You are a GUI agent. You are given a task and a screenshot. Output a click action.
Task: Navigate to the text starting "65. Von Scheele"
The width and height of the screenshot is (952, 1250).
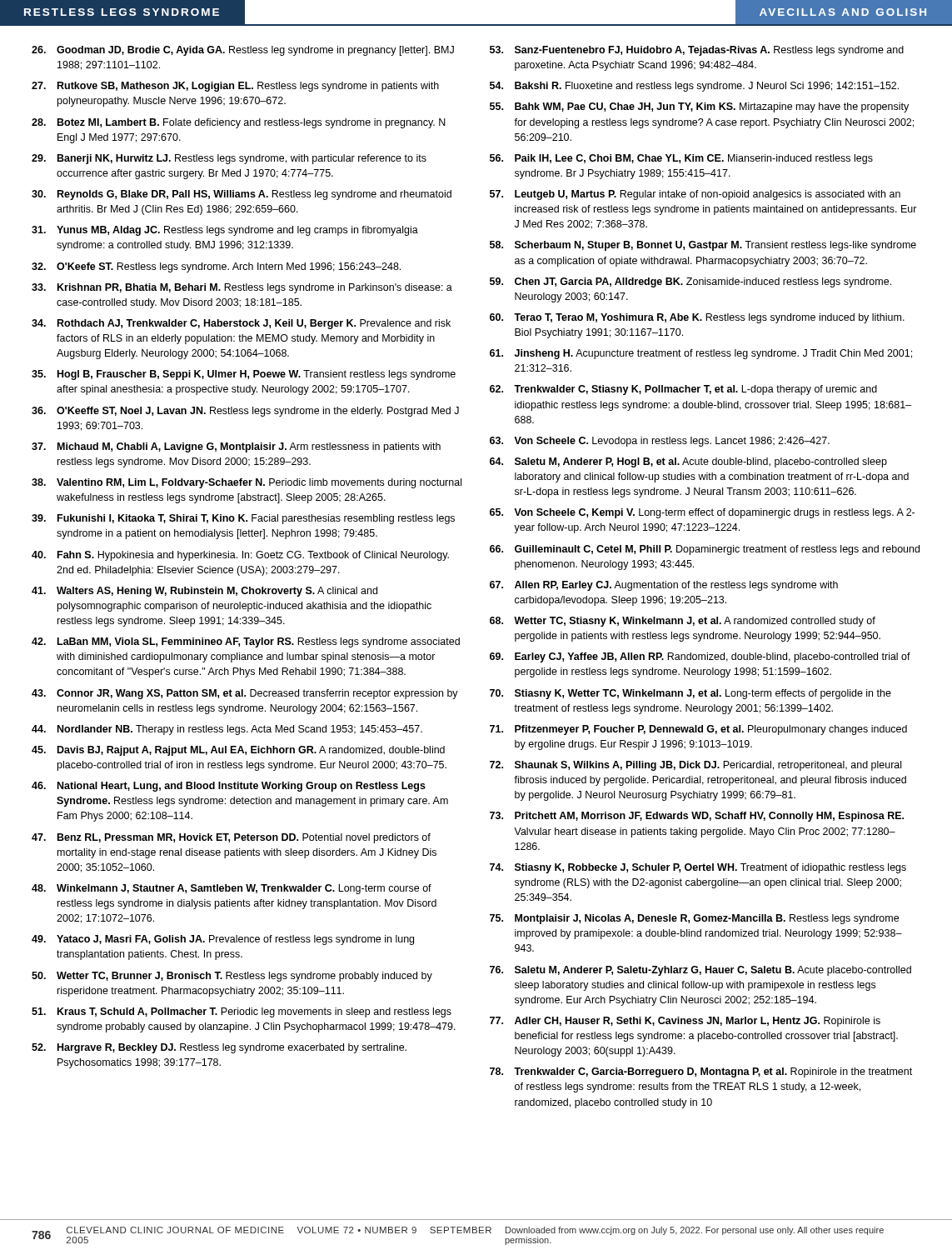click(705, 520)
